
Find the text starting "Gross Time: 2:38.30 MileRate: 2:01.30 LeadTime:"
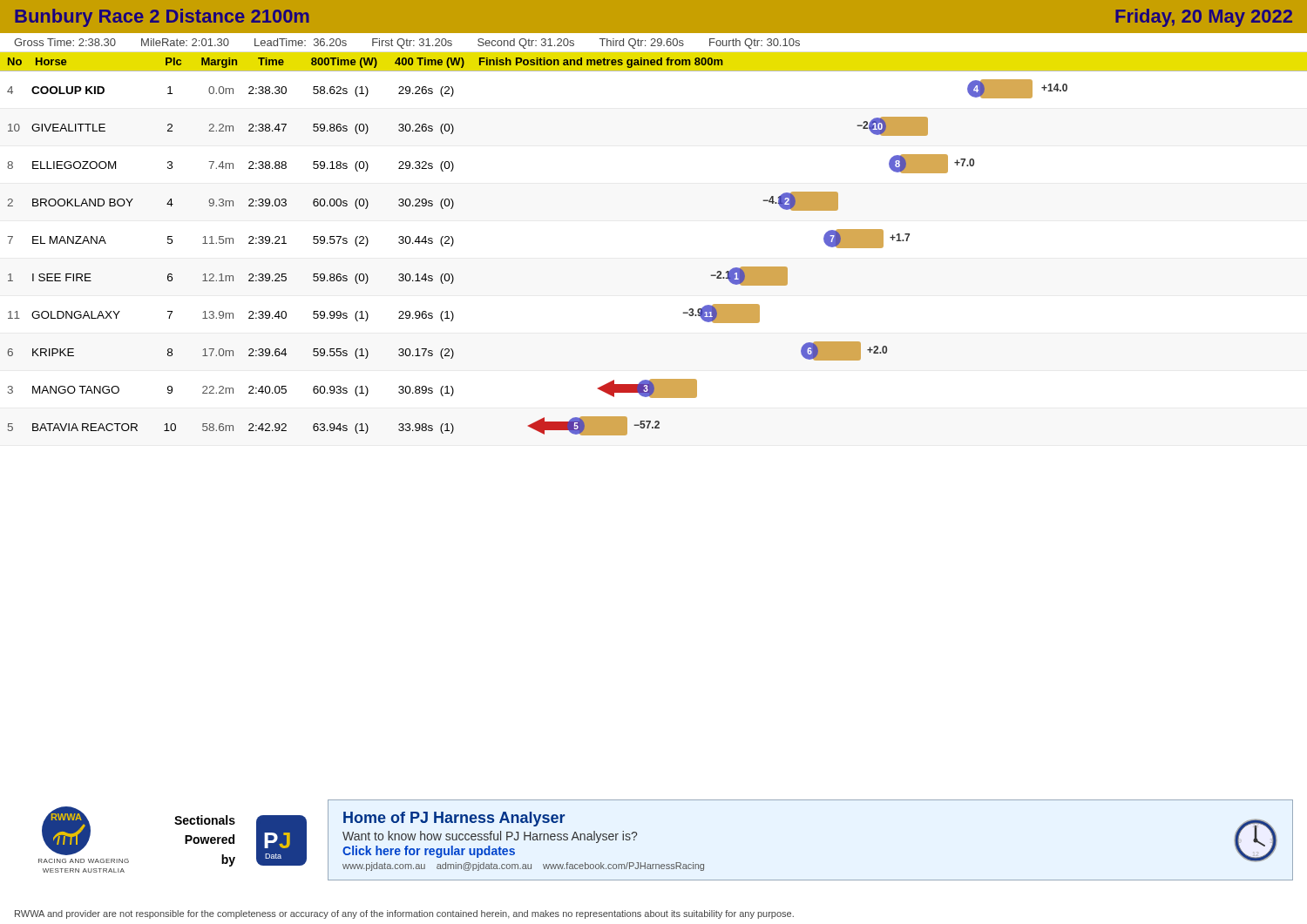(407, 42)
